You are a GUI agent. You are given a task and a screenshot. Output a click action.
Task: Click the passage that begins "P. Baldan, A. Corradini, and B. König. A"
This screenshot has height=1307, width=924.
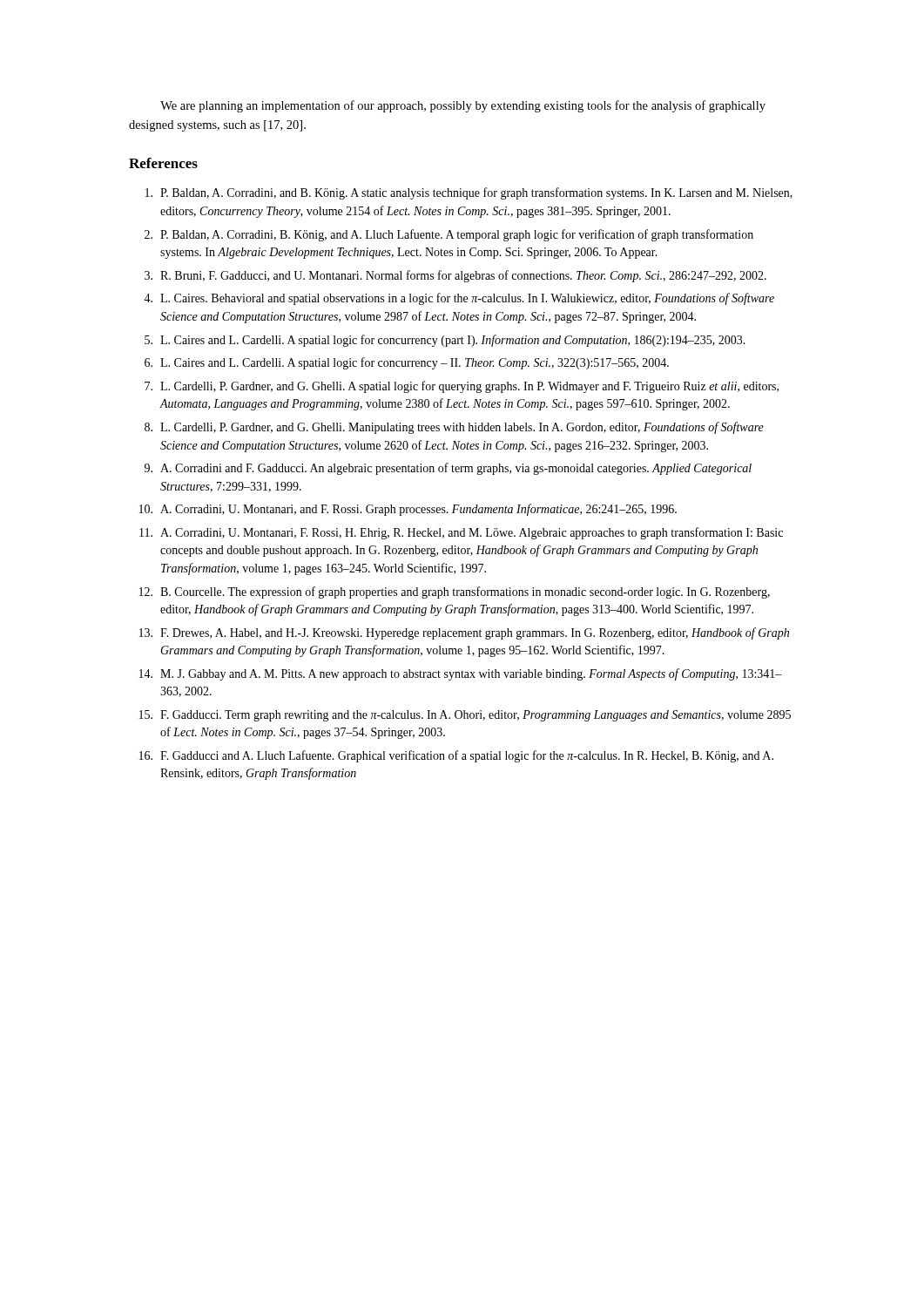point(462,203)
